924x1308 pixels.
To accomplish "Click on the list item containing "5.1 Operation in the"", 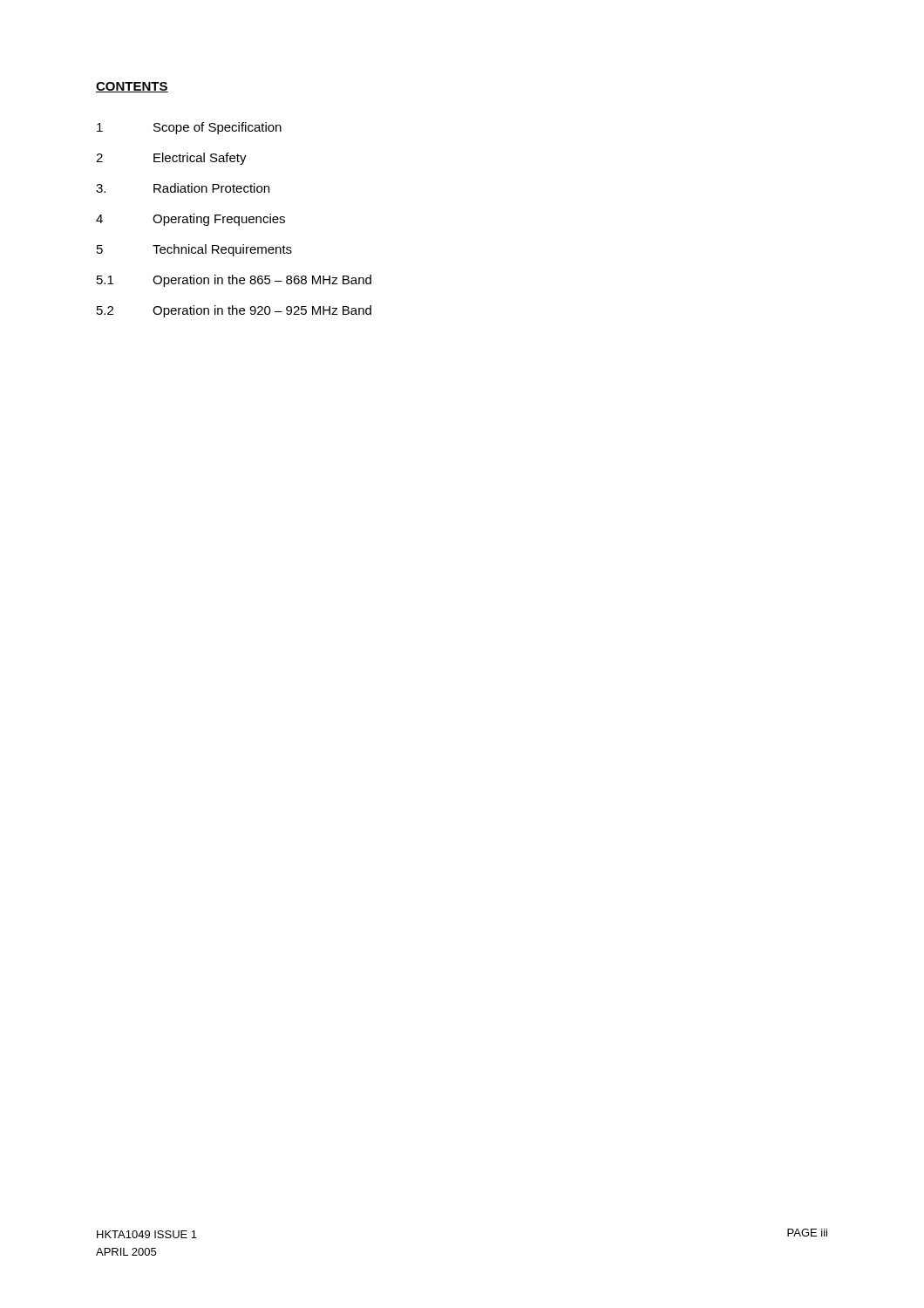I will click(x=234, y=279).
